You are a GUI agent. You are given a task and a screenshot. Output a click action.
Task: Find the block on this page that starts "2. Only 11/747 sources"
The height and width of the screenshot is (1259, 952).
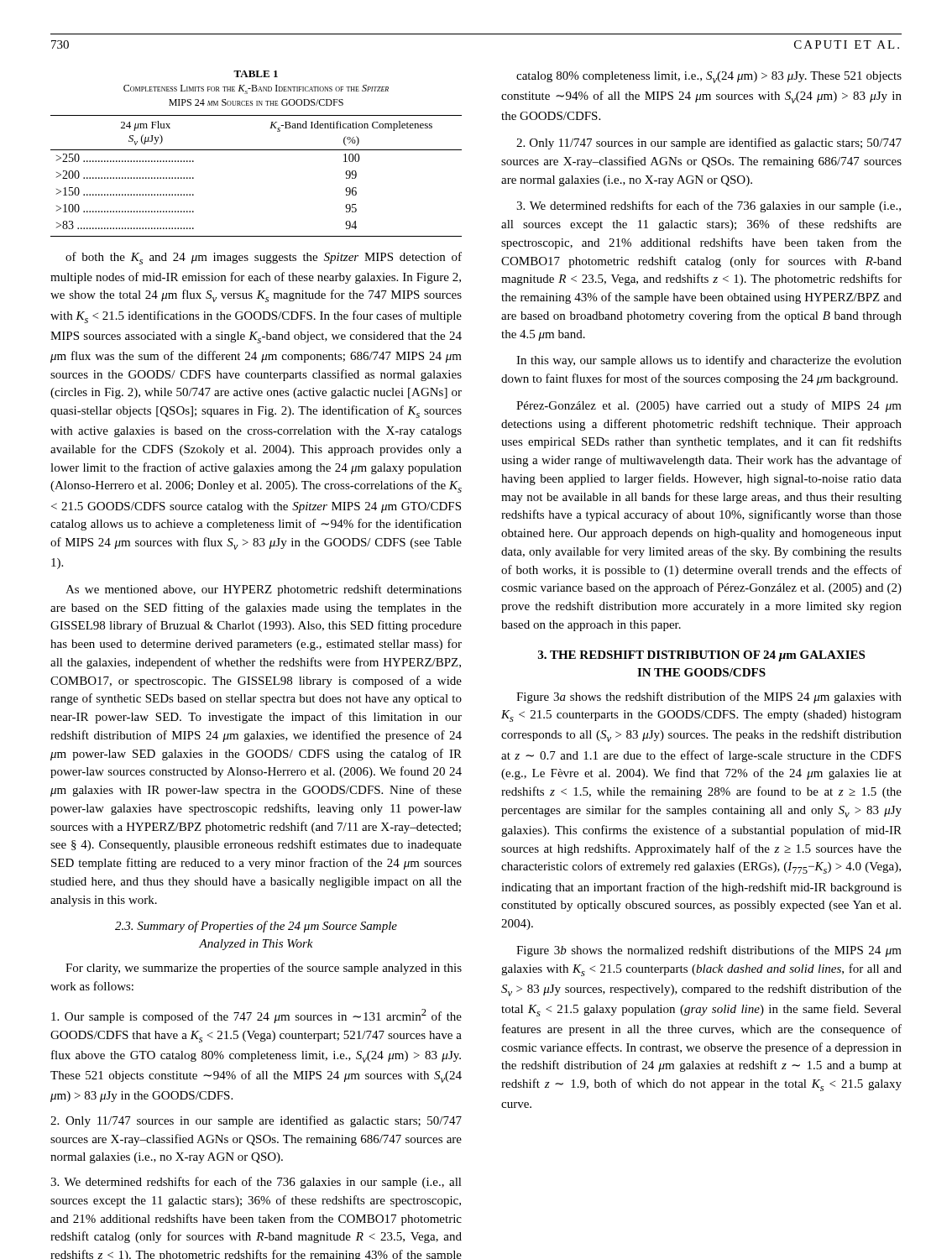coord(256,1139)
